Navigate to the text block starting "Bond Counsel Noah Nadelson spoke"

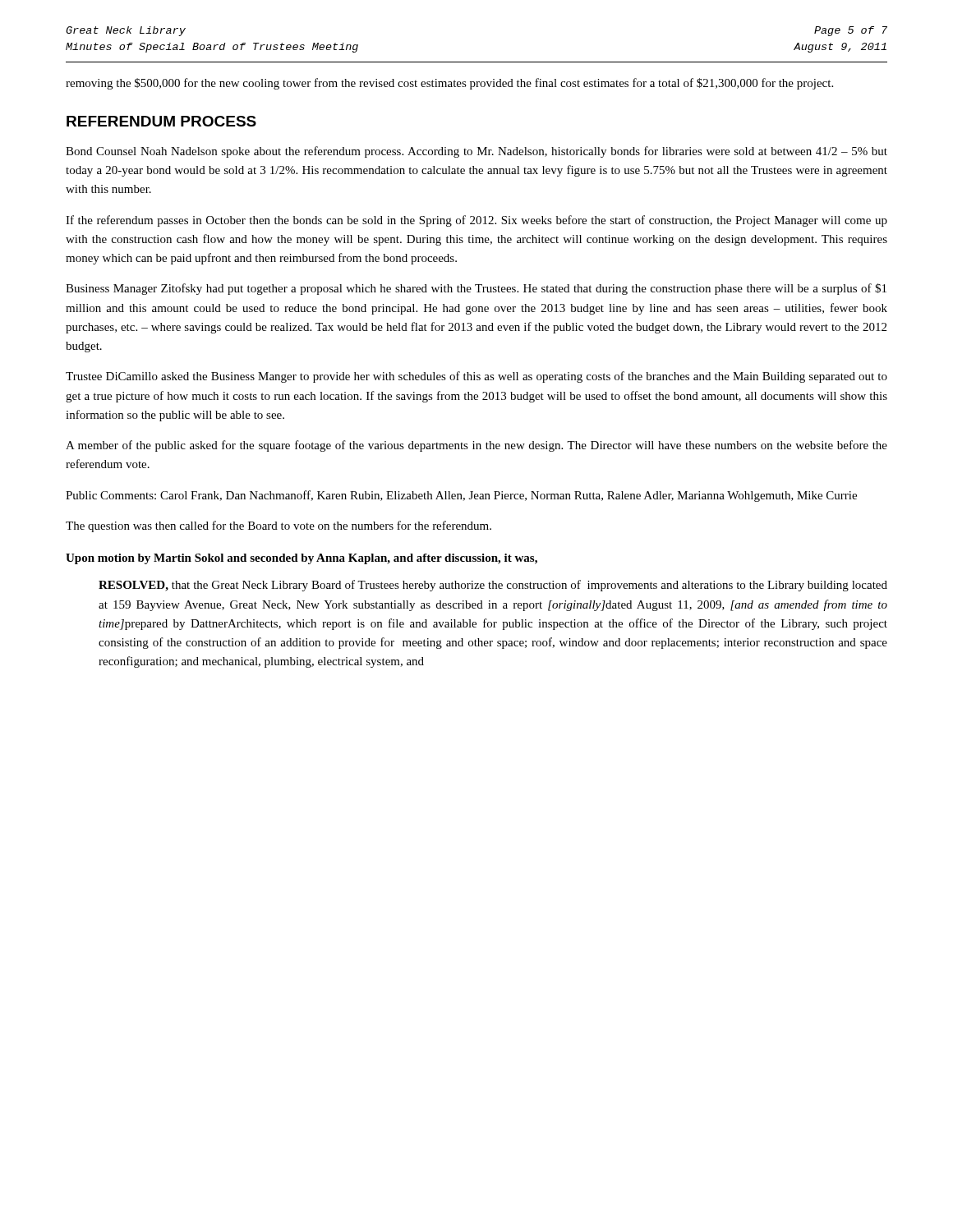[x=476, y=170]
